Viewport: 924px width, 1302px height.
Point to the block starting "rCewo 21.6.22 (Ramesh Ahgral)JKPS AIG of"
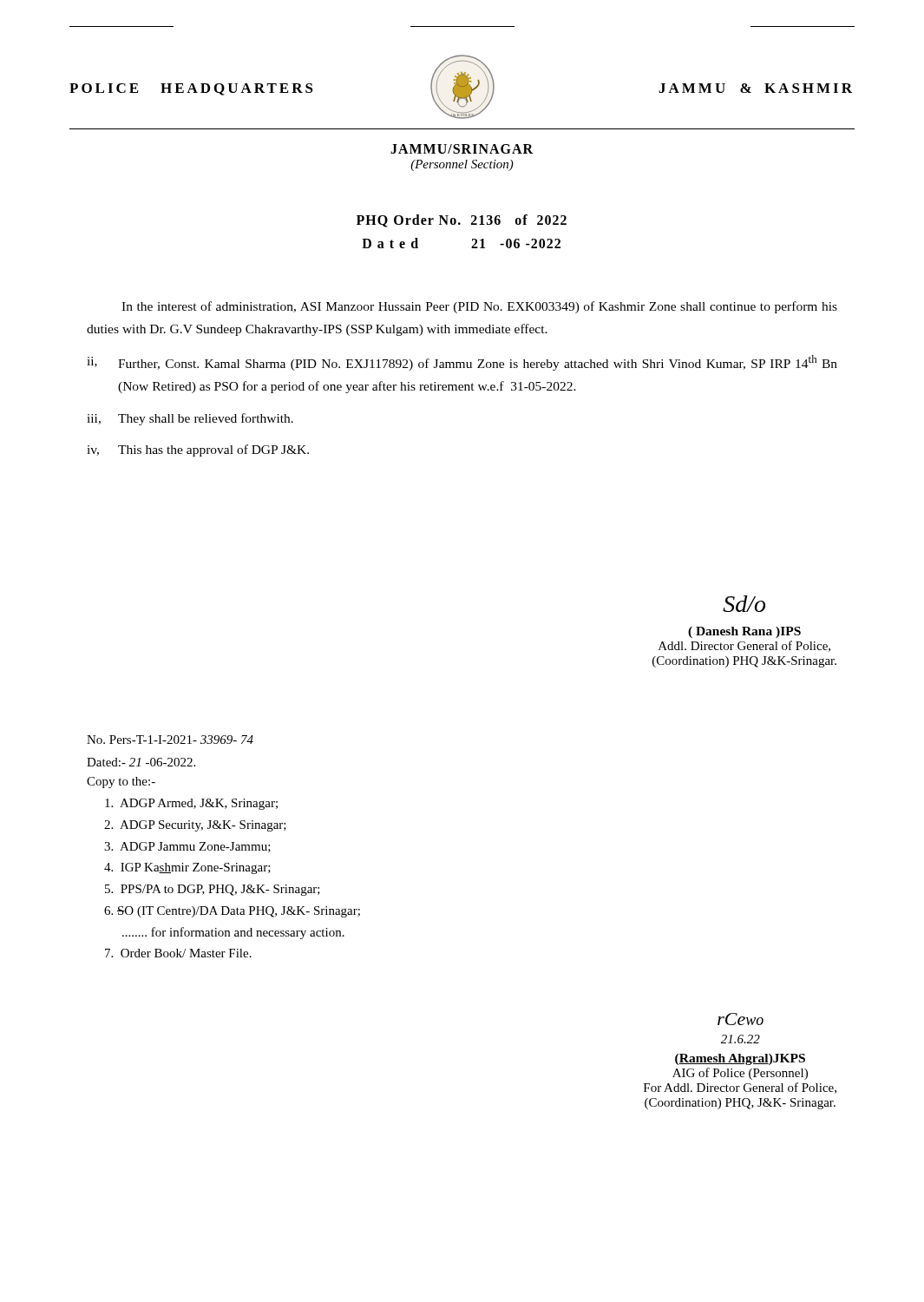coord(740,1058)
